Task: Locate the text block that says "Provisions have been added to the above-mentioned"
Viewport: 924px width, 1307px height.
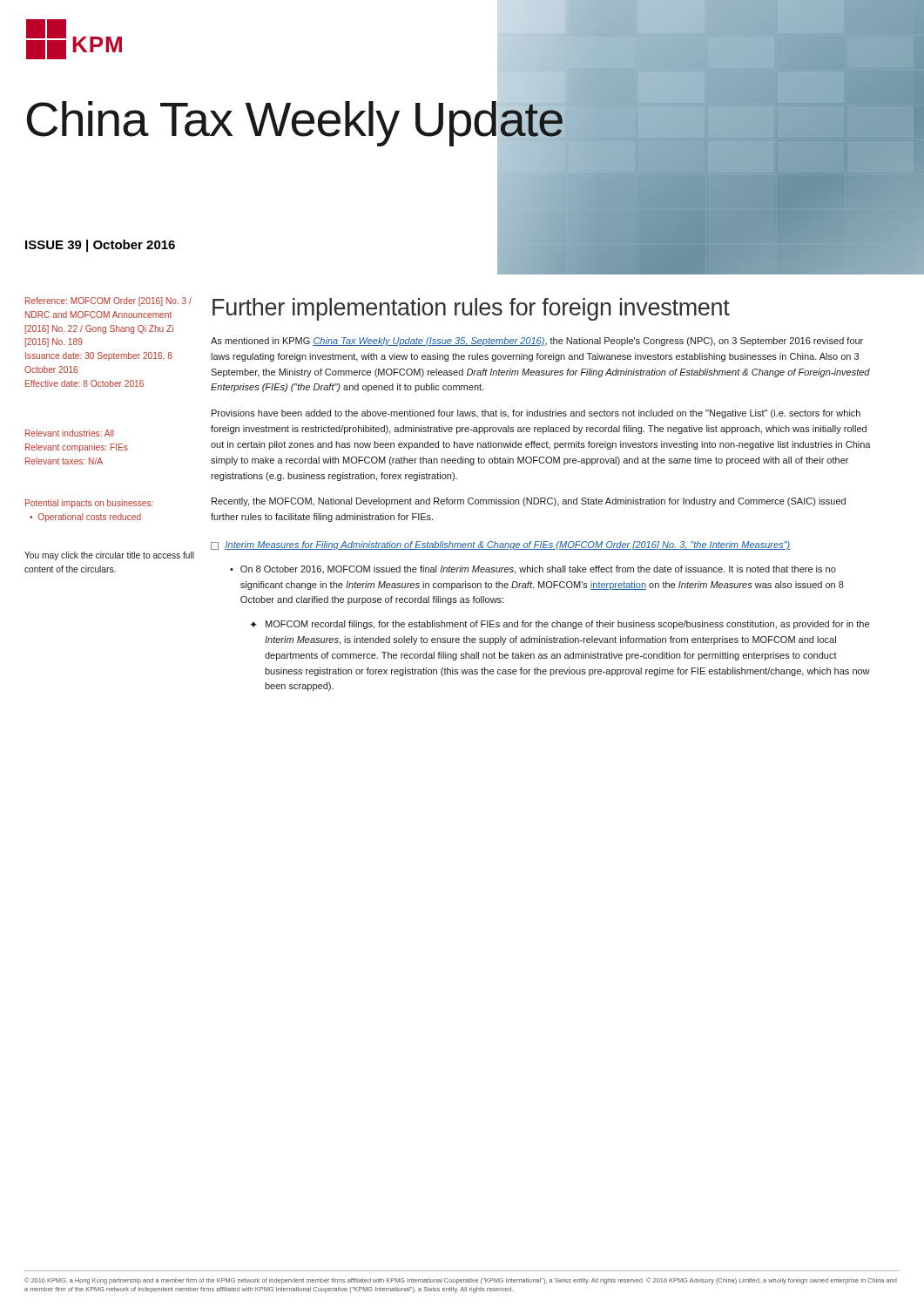Action: click(x=541, y=444)
